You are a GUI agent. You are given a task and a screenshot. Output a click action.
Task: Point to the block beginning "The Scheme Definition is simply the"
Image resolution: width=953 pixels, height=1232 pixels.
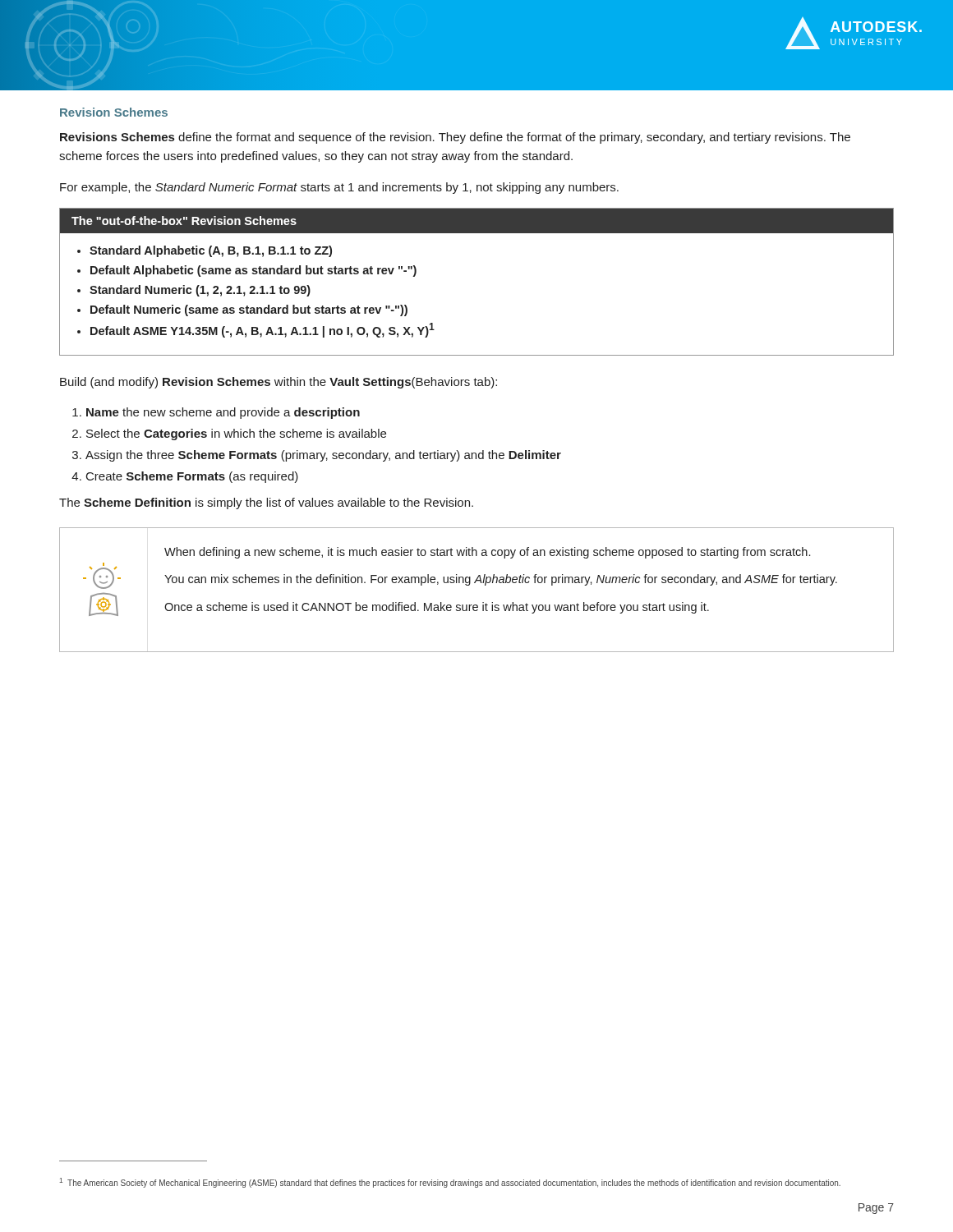point(267,503)
